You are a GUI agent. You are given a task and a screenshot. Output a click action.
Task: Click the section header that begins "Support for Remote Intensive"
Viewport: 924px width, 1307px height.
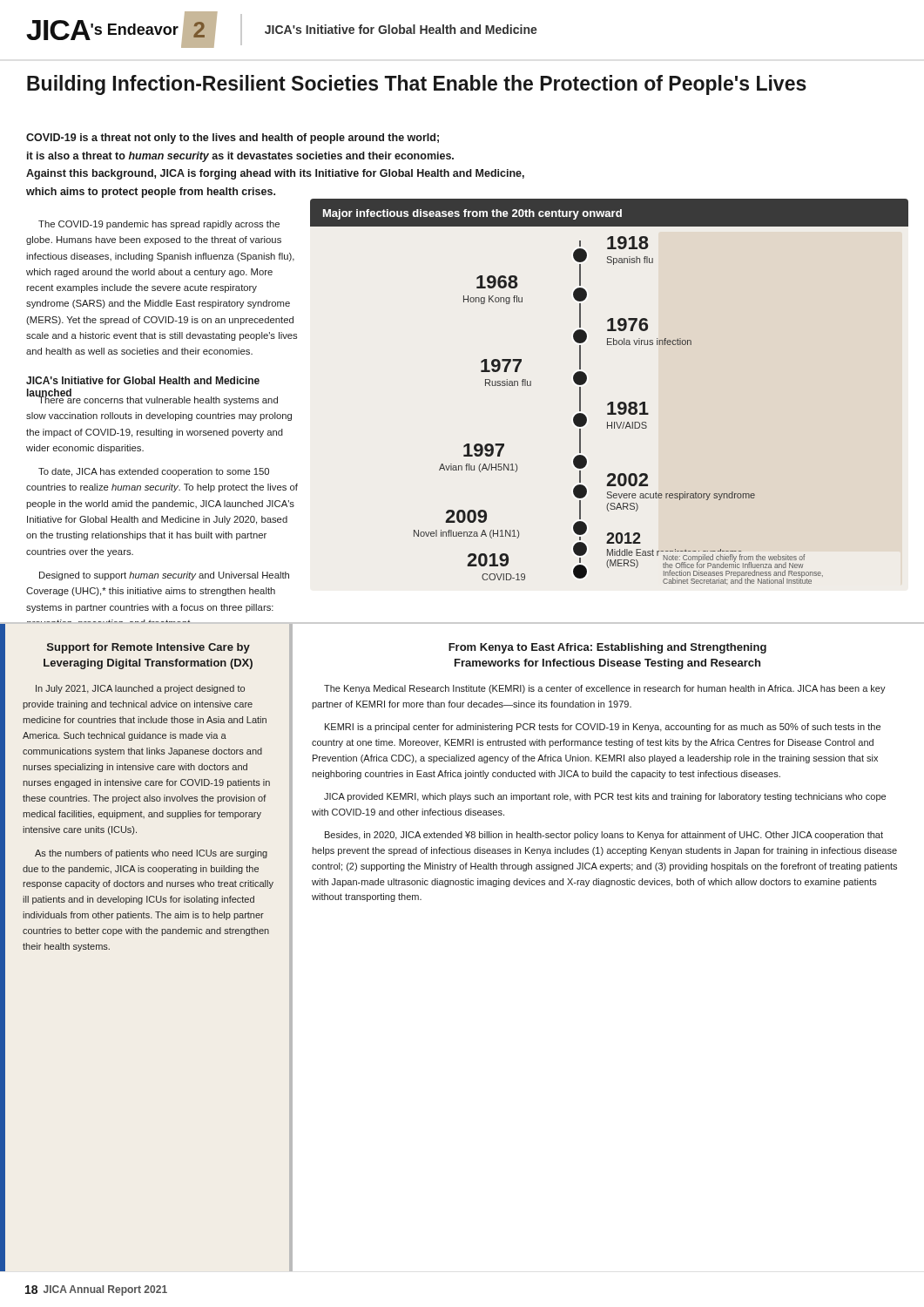click(148, 655)
